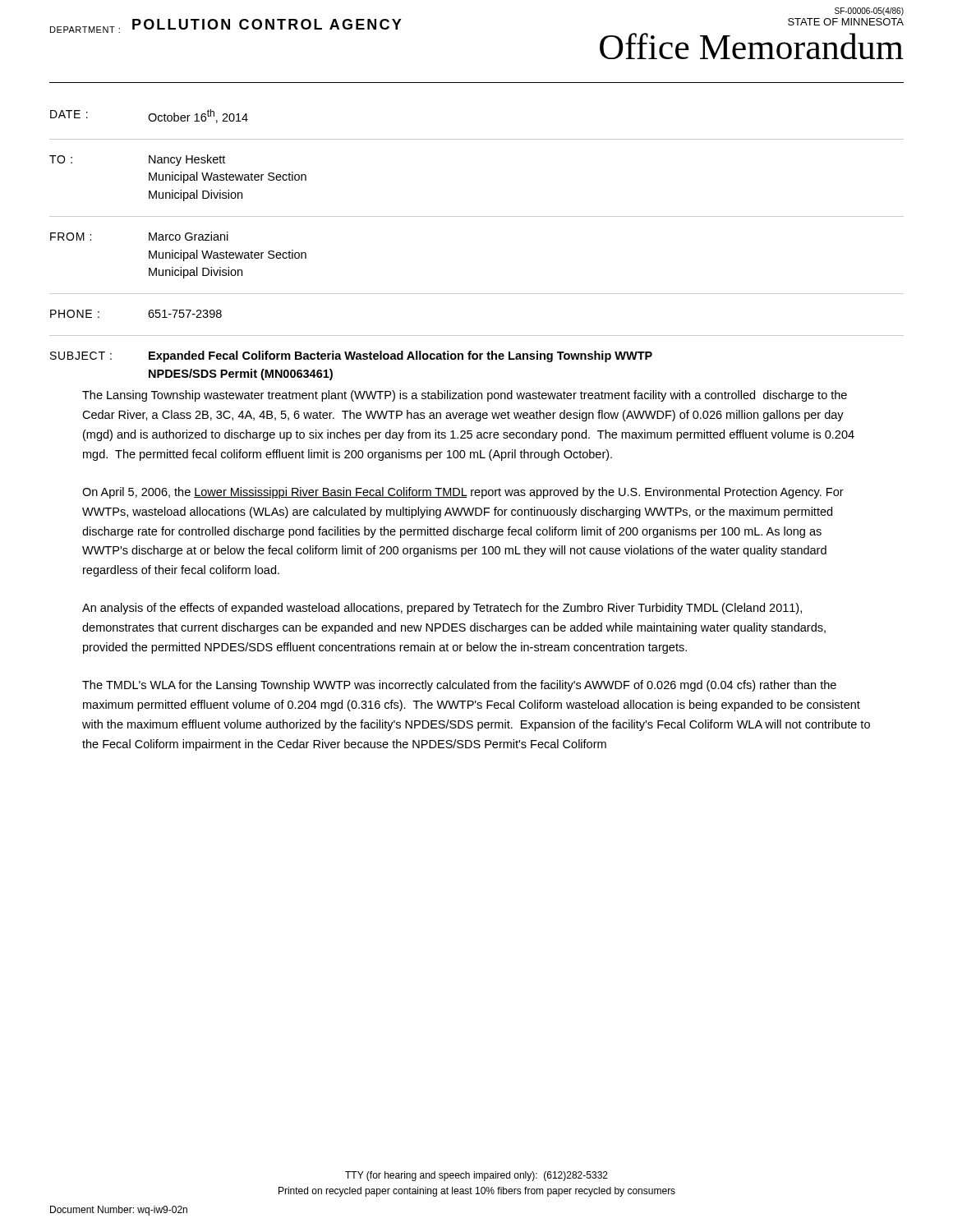This screenshot has height=1232, width=953.
Task: Select the text block that reads "On April 5, 2006, the"
Action: click(x=463, y=531)
